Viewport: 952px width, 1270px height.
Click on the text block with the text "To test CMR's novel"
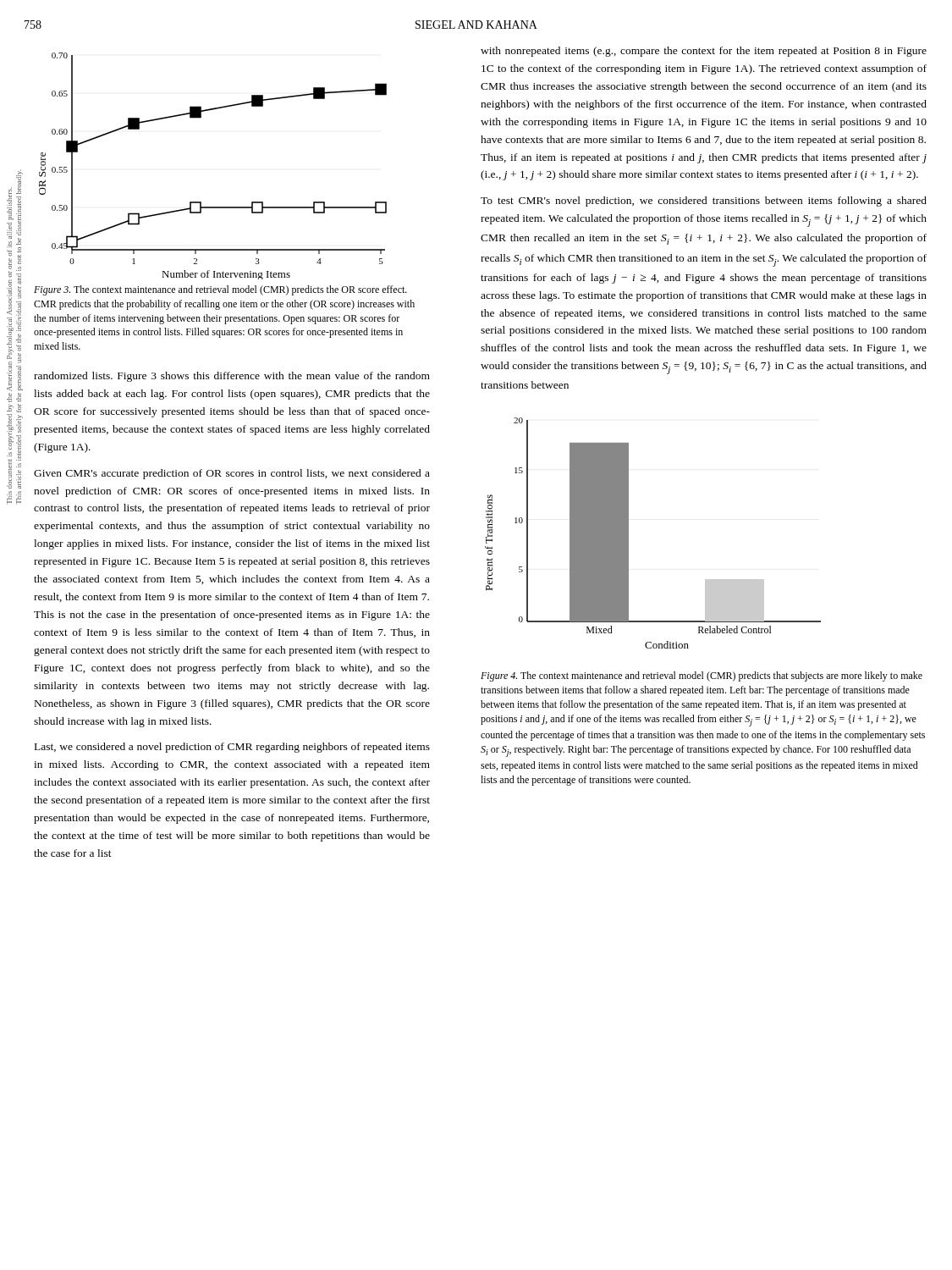coord(704,293)
